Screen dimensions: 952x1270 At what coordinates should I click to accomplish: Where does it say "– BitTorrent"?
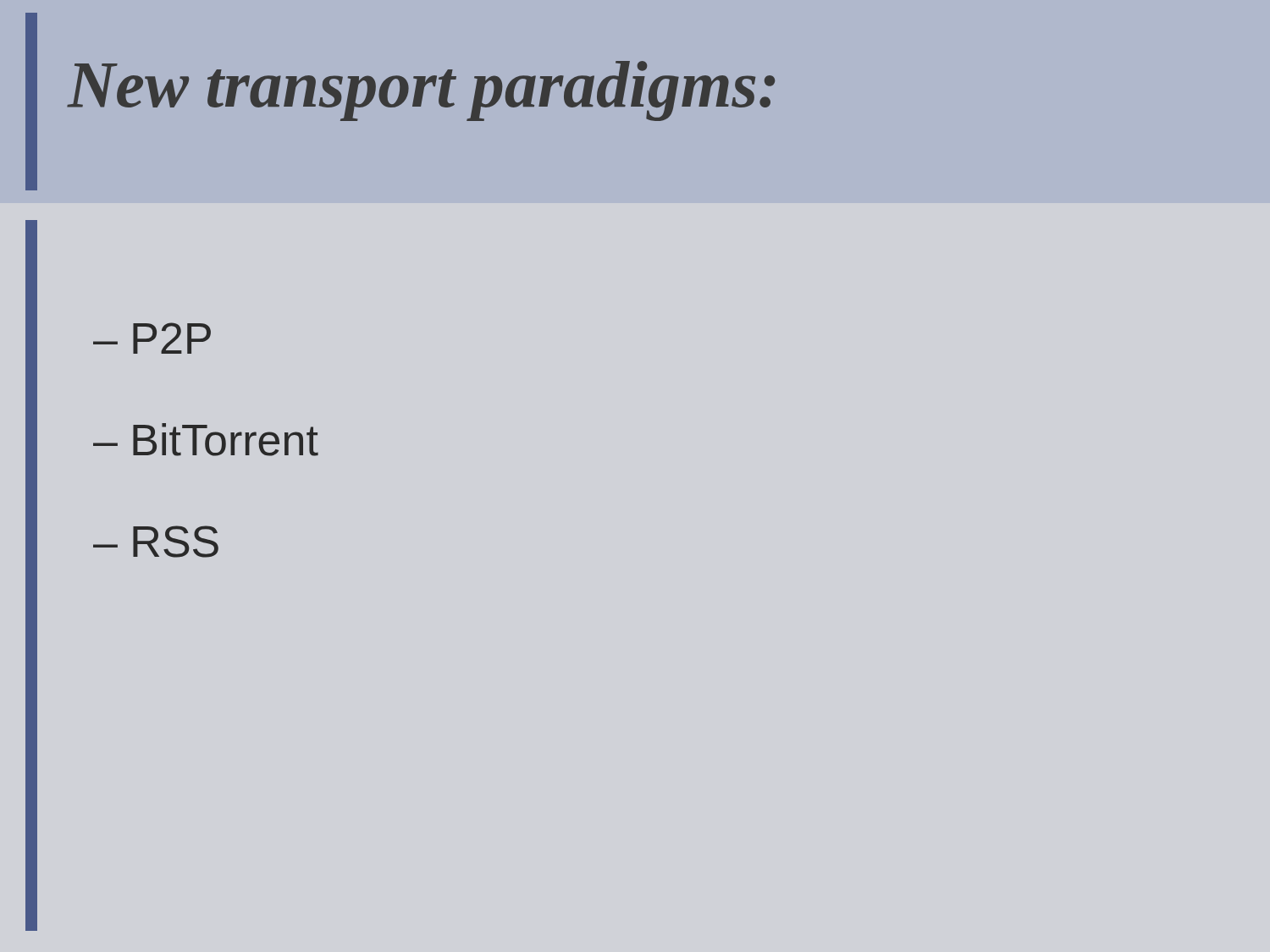click(206, 440)
